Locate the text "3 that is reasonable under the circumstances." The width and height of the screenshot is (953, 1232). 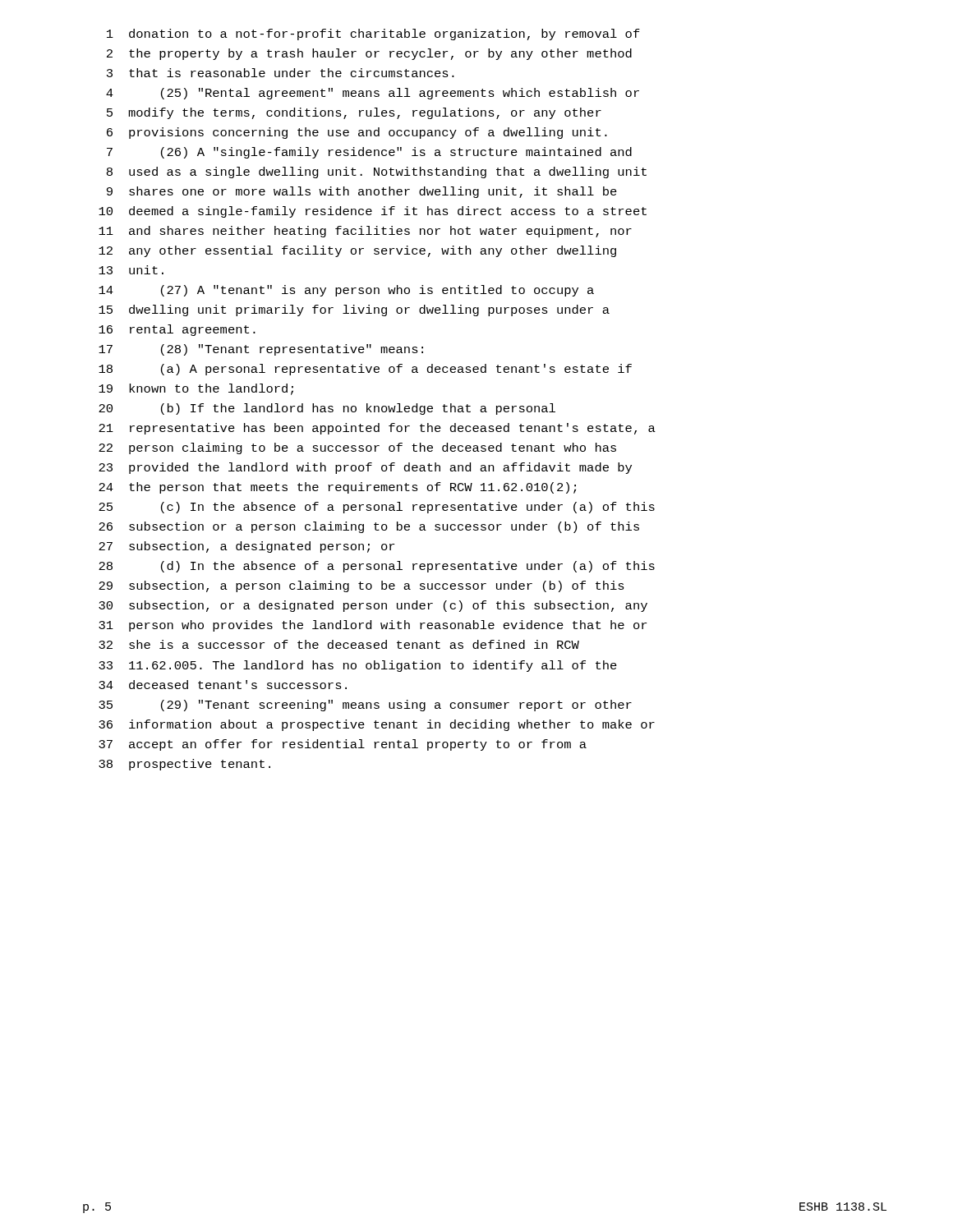[x=281, y=73]
